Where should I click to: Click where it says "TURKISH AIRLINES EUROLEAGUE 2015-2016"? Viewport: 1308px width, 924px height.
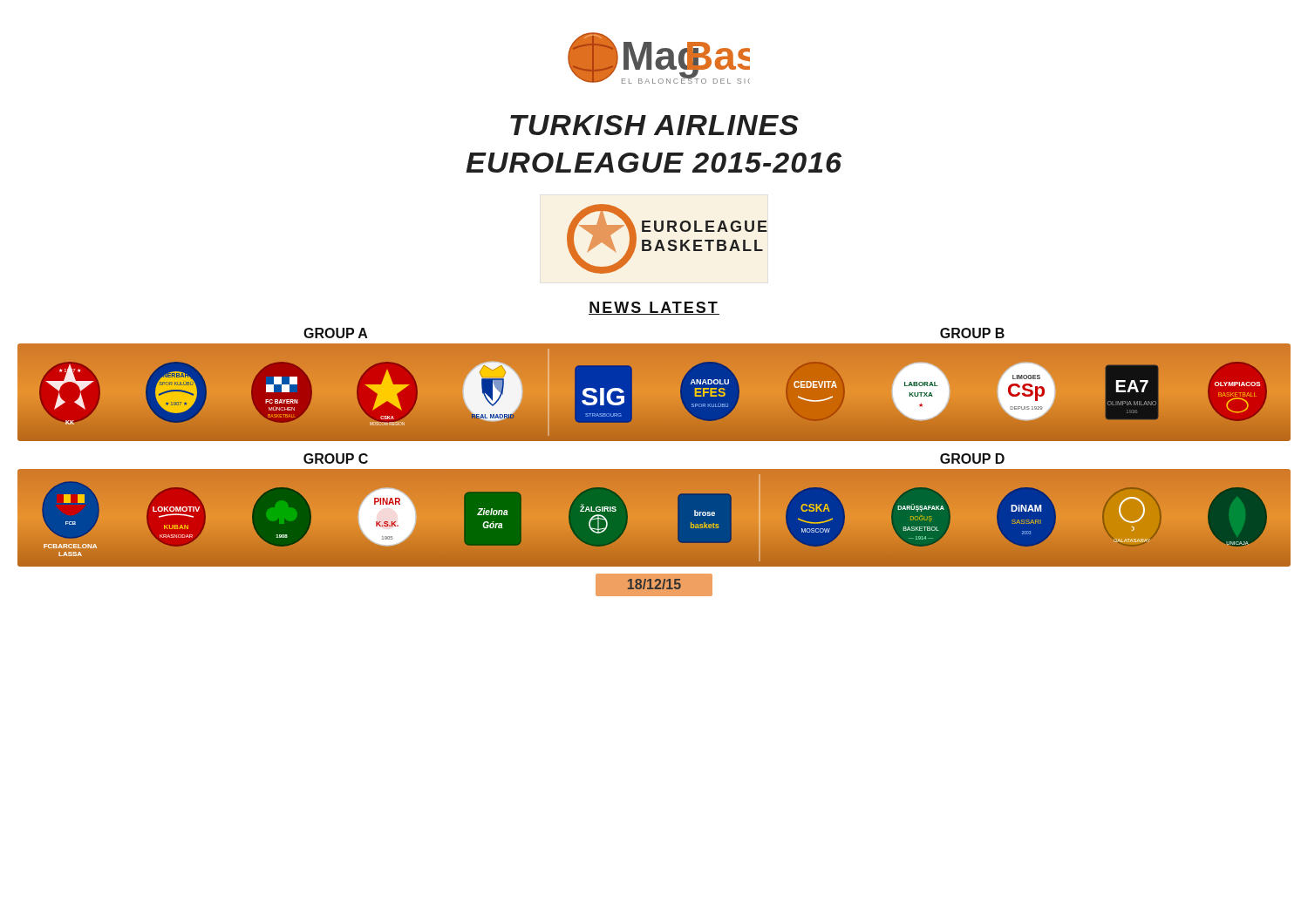click(x=654, y=143)
